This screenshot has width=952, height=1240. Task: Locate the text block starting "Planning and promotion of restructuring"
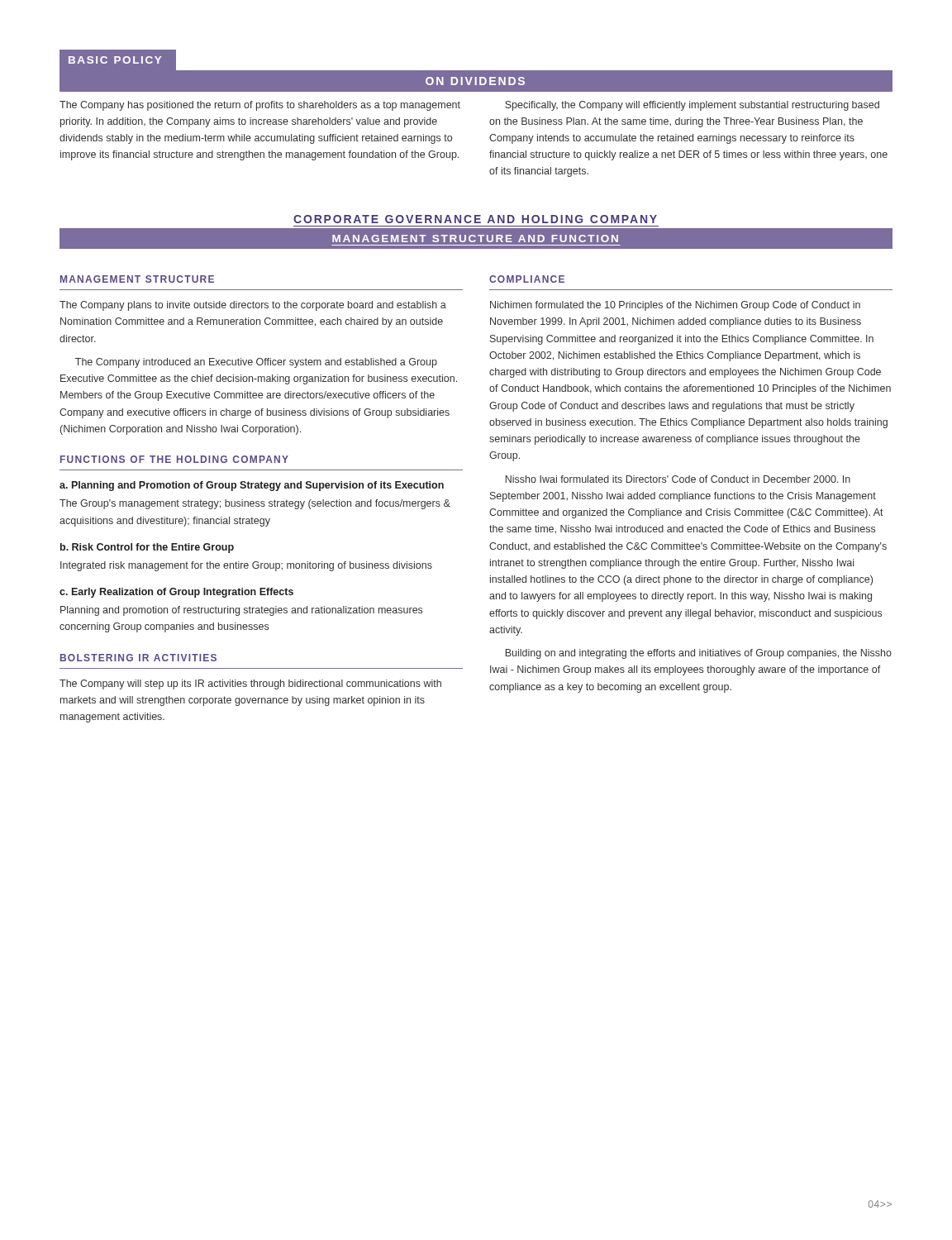(241, 619)
